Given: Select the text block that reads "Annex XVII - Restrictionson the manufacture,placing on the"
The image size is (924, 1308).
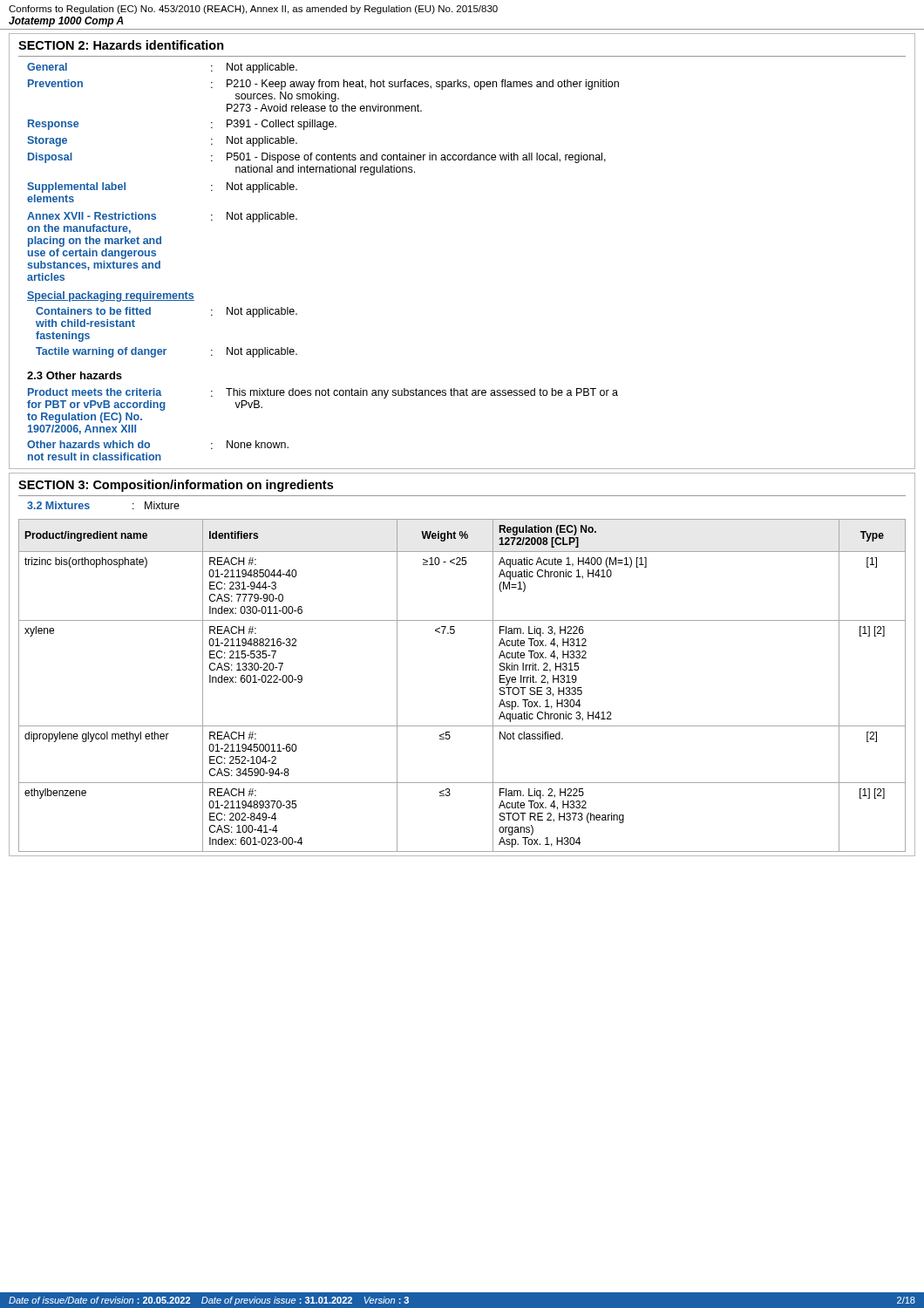Looking at the screenshot, I should click(162, 246).
